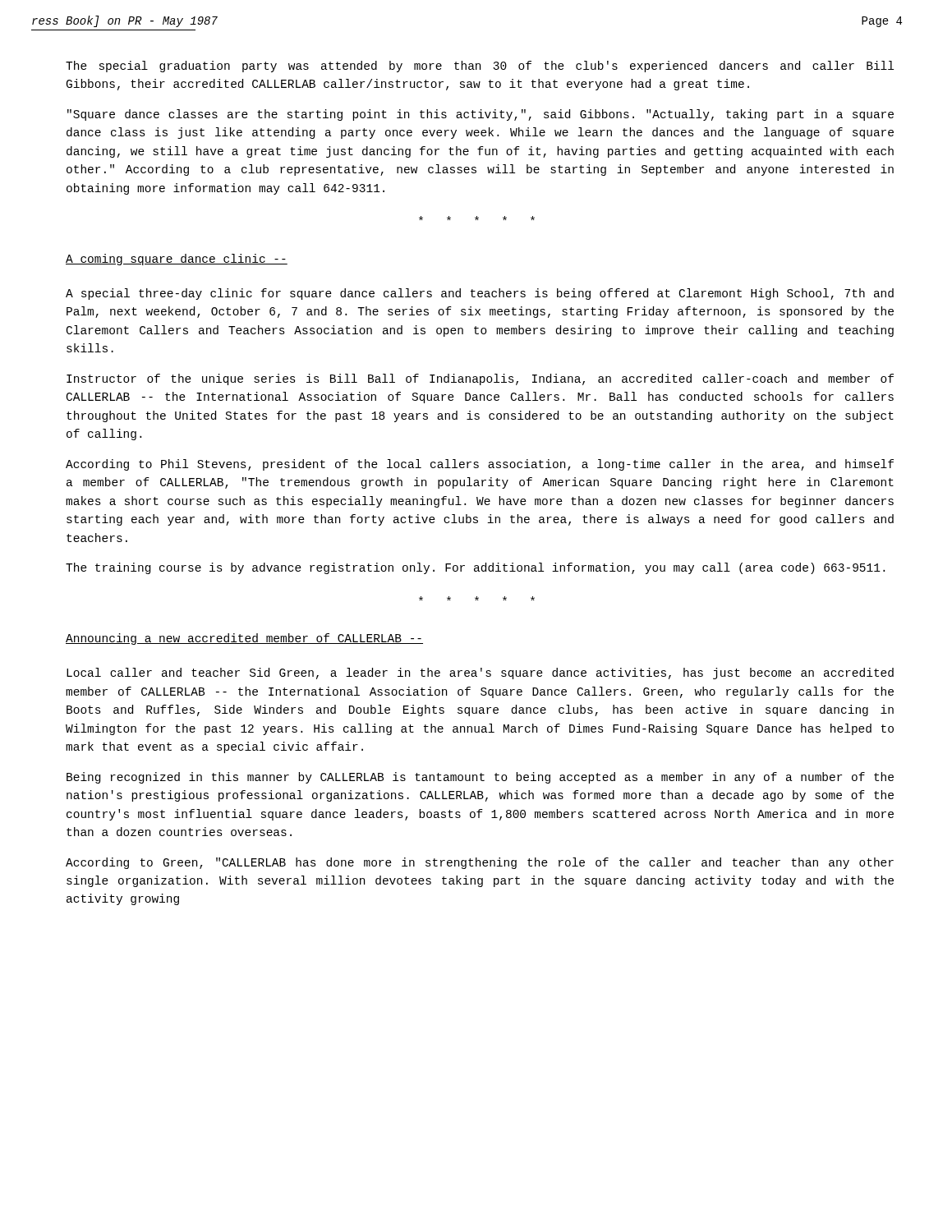
Task: Locate the block of text that opens with "According to Phil"
Action: pos(480,502)
